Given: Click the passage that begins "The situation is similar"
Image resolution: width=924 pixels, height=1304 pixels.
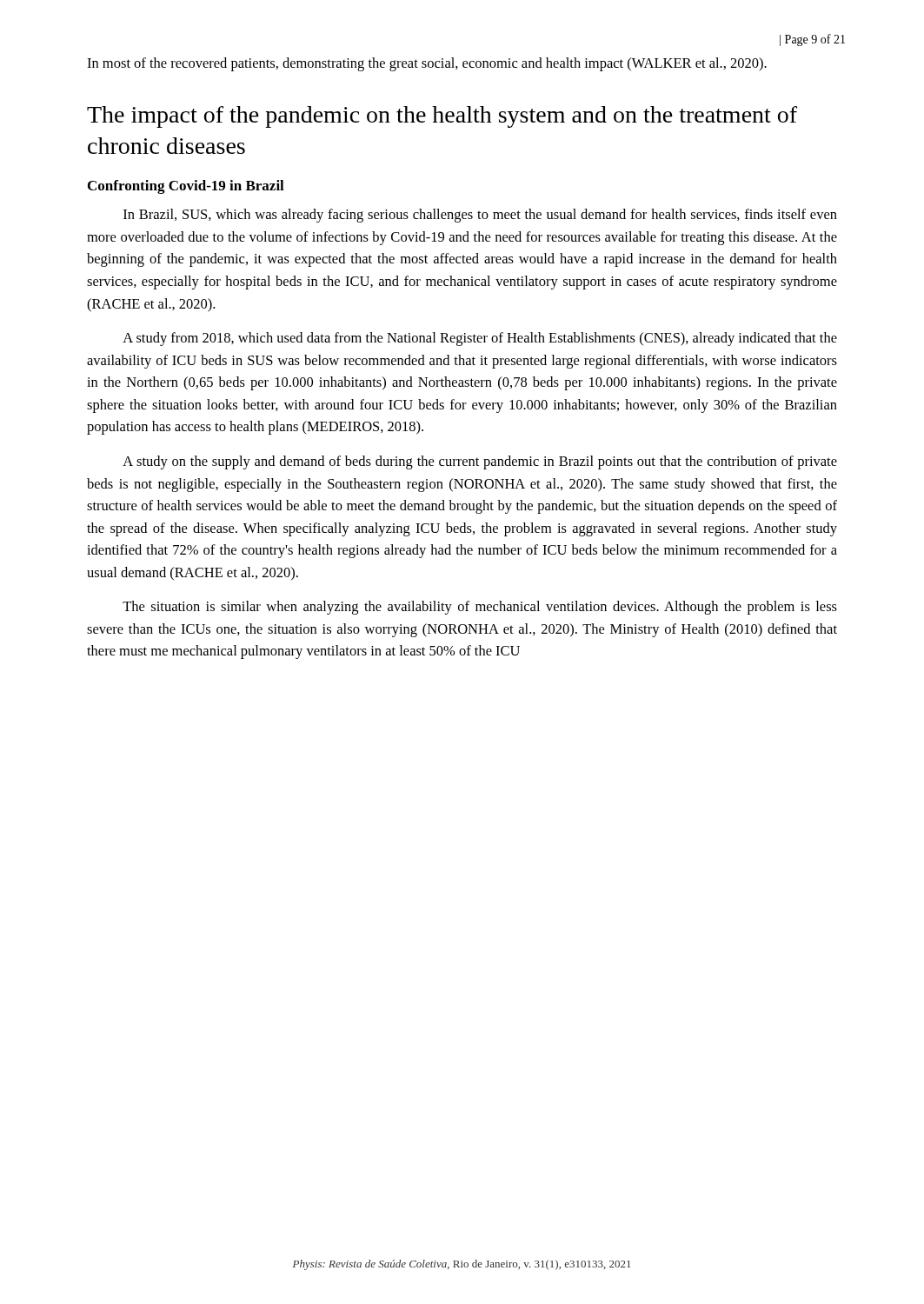Looking at the screenshot, I should coord(462,629).
